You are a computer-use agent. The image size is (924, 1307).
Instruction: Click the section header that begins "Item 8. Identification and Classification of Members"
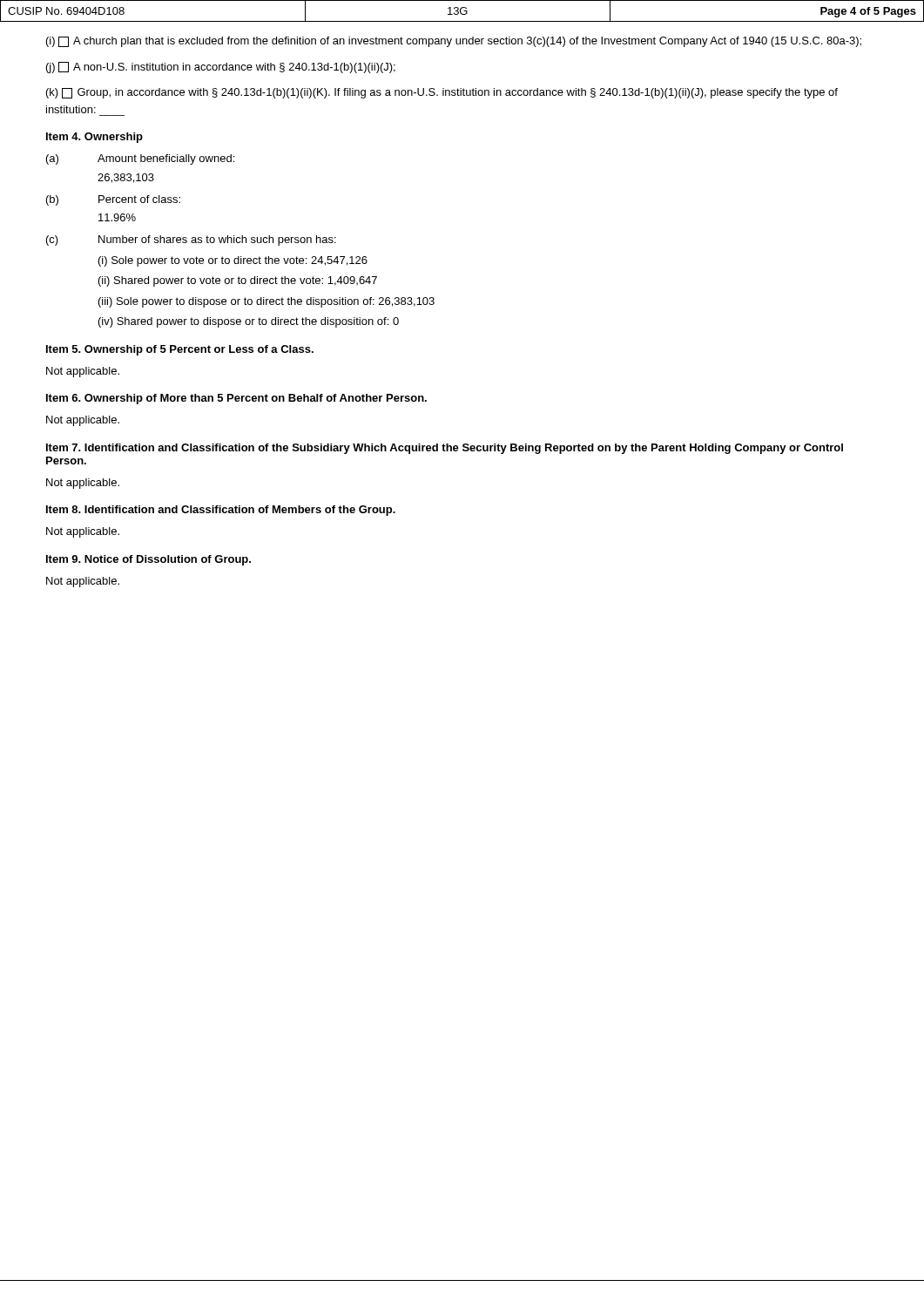(220, 509)
